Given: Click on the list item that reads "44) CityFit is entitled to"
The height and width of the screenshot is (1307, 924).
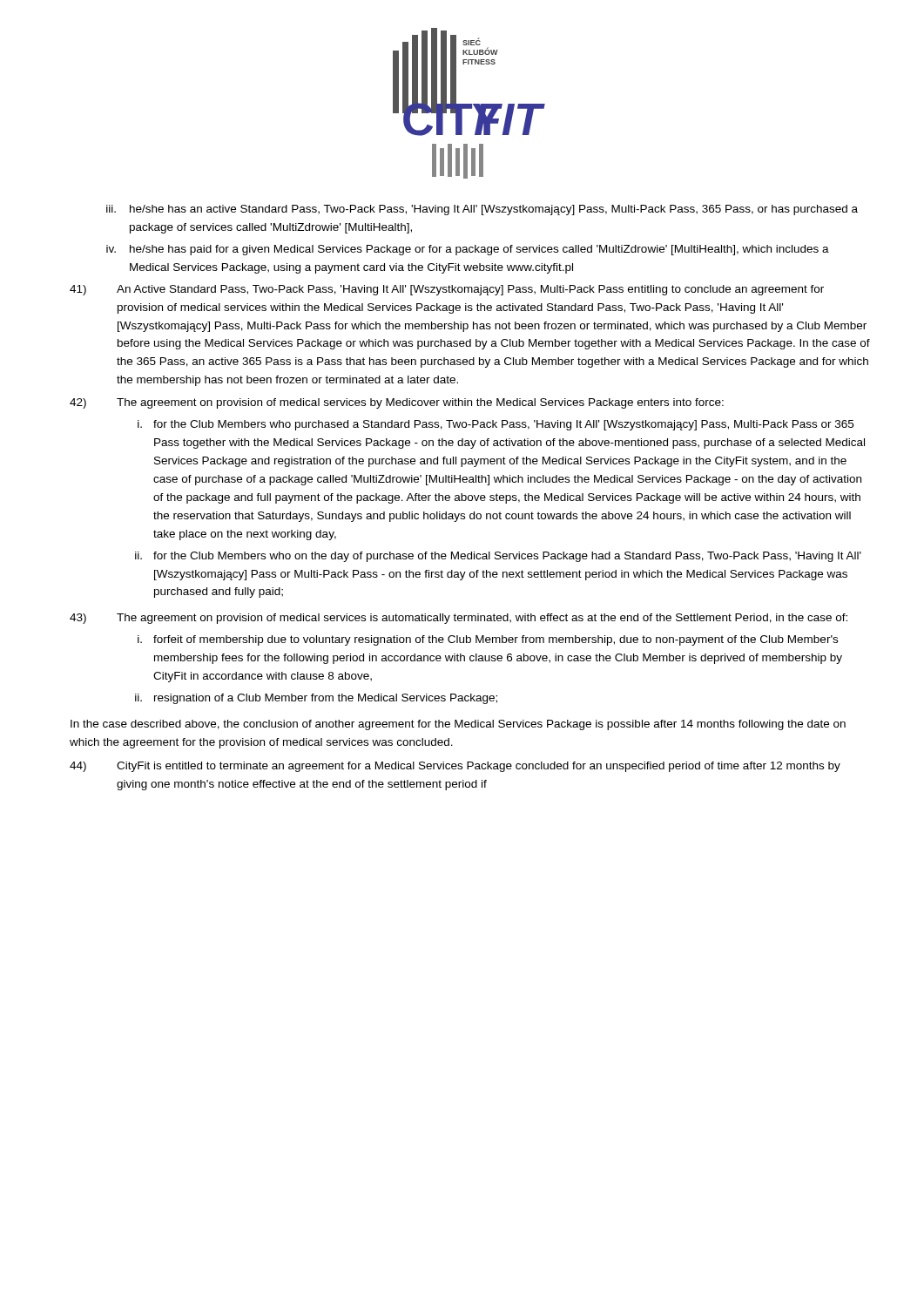Looking at the screenshot, I should pos(471,775).
